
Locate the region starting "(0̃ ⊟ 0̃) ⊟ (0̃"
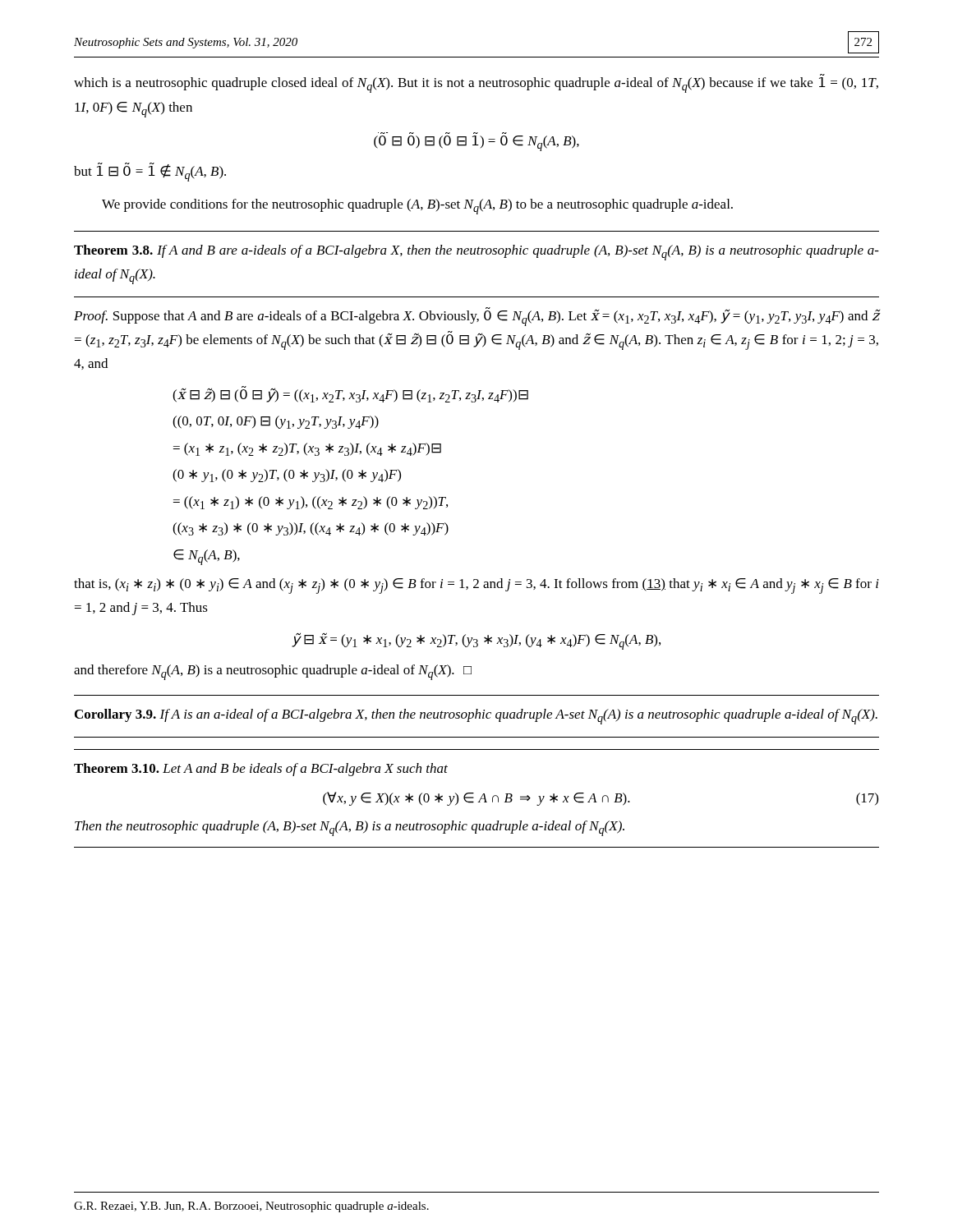tap(476, 142)
